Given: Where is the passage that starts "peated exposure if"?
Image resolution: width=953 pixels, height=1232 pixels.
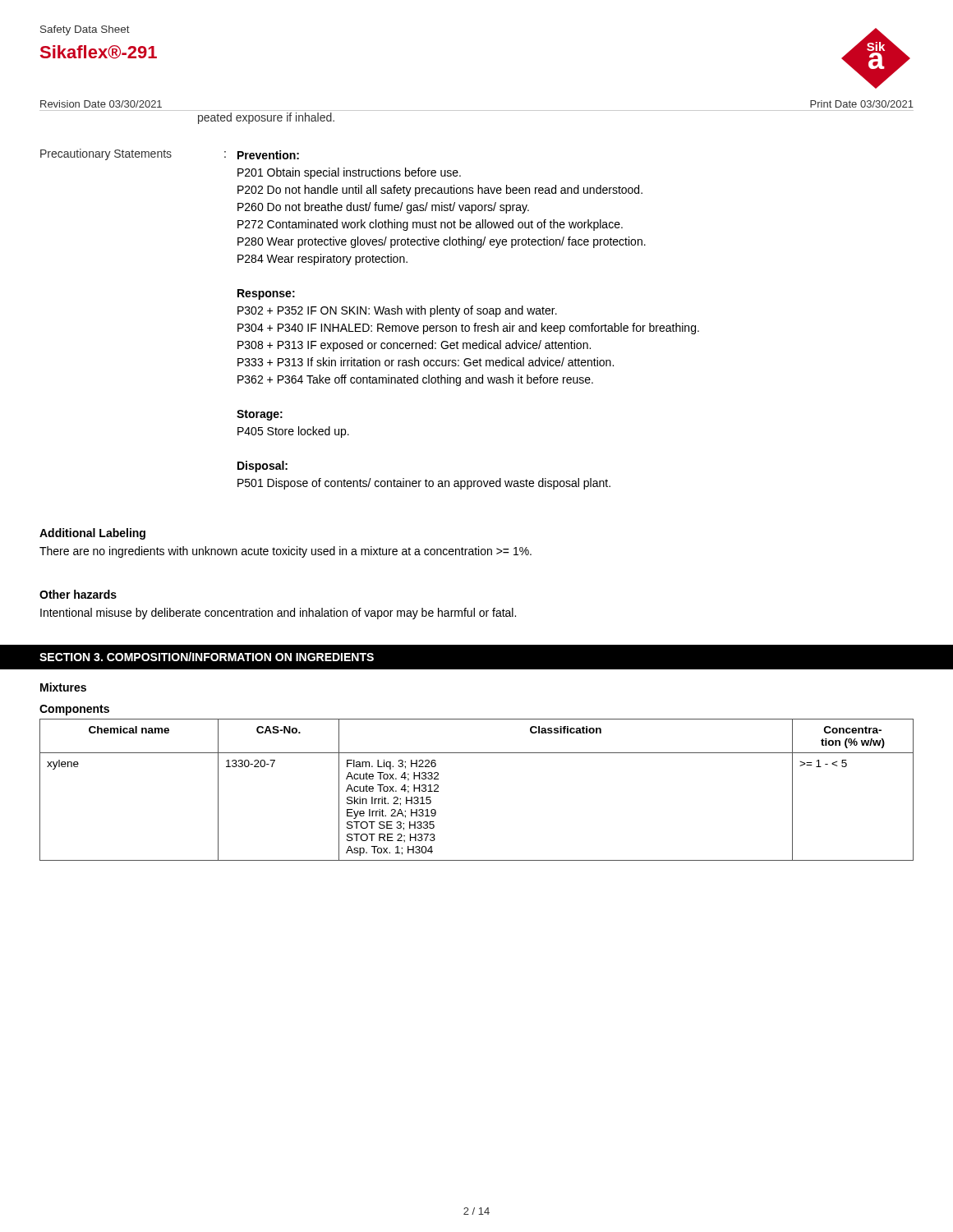Looking at the screenshot, I should [266, 117].
